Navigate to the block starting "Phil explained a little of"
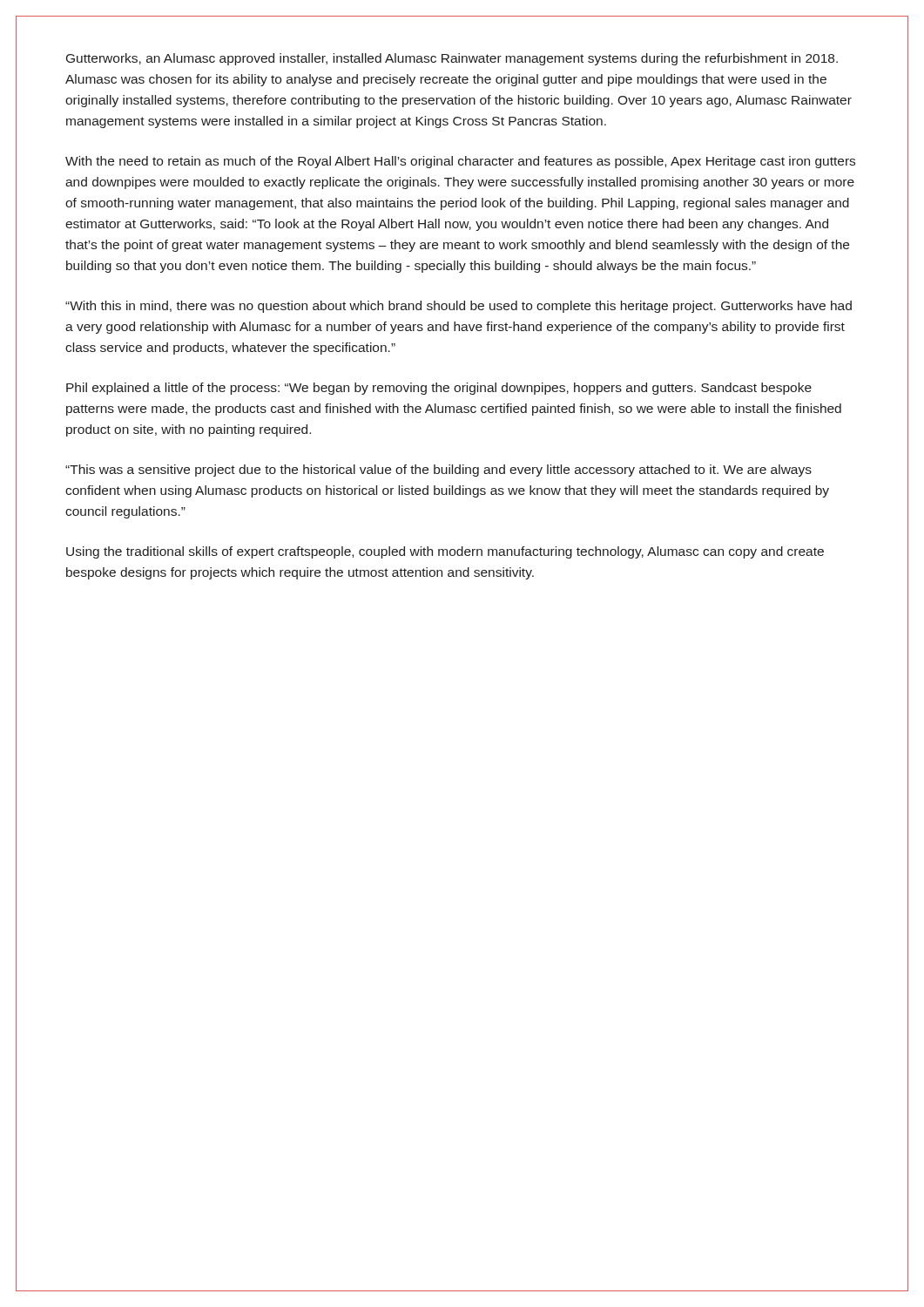The width and height of the screenshot is (924, 1307). point(454,408)
